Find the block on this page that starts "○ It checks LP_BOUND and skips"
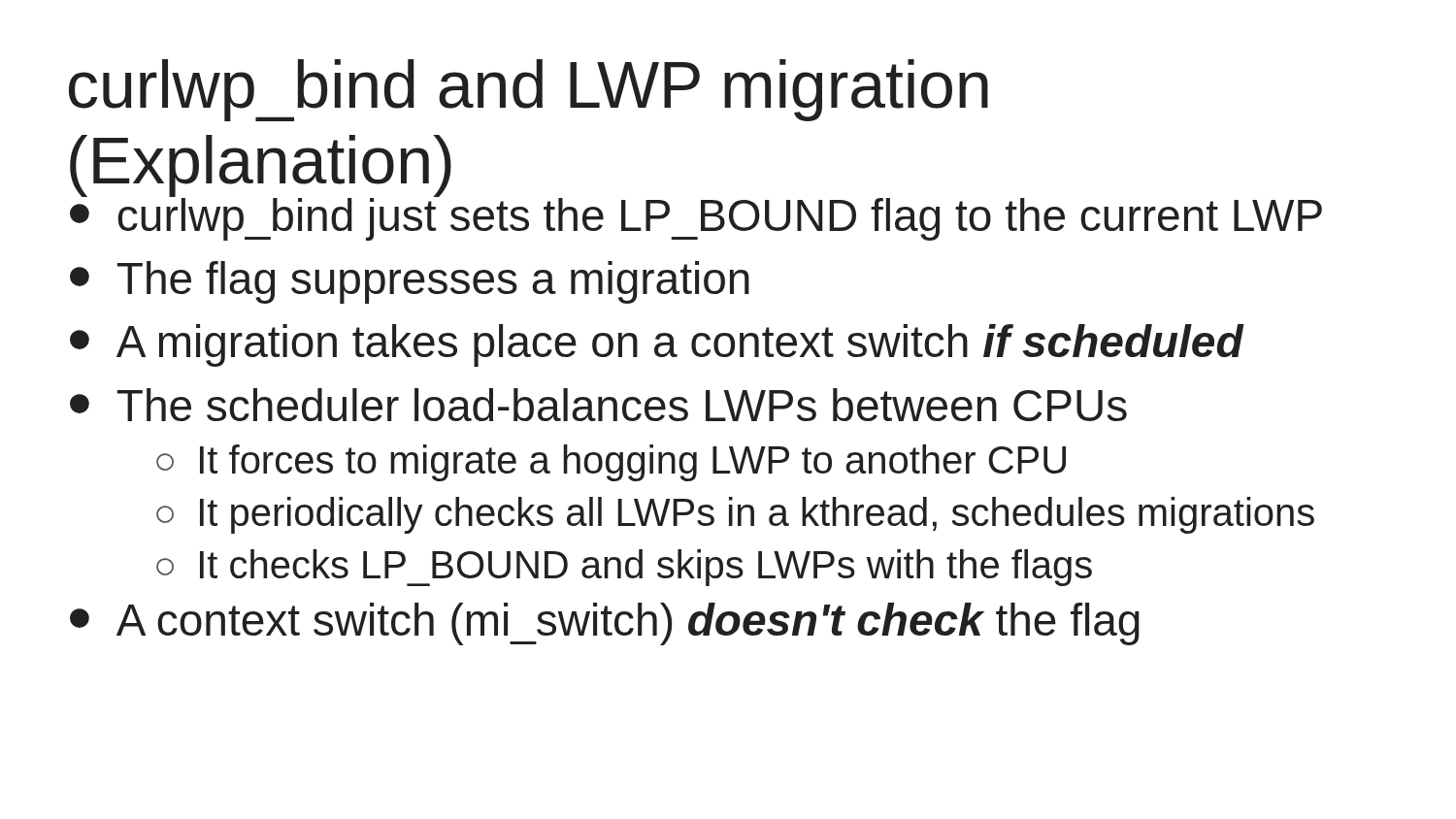 pos(623,564)
